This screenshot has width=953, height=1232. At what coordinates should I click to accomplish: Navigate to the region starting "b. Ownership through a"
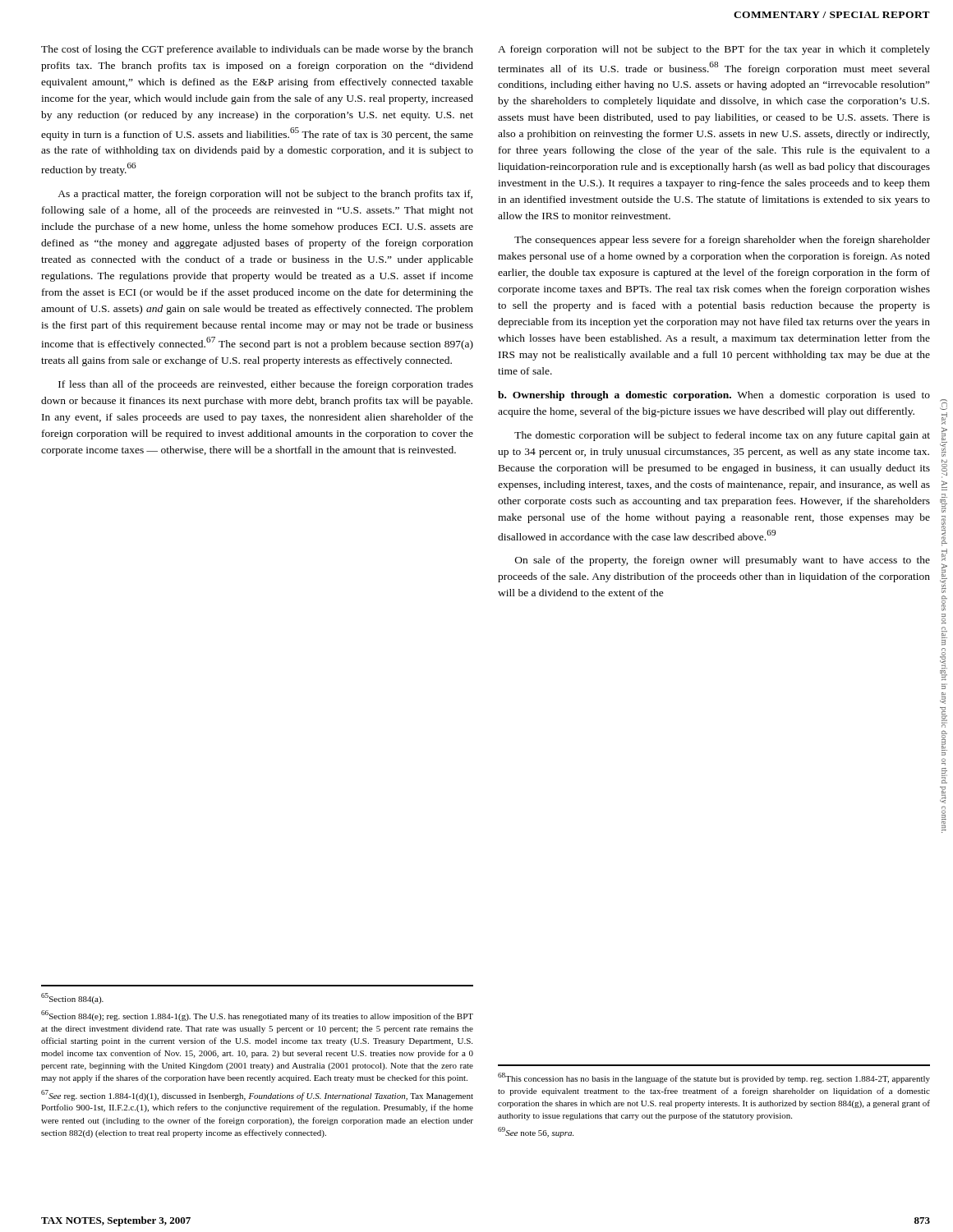[615, 394]
